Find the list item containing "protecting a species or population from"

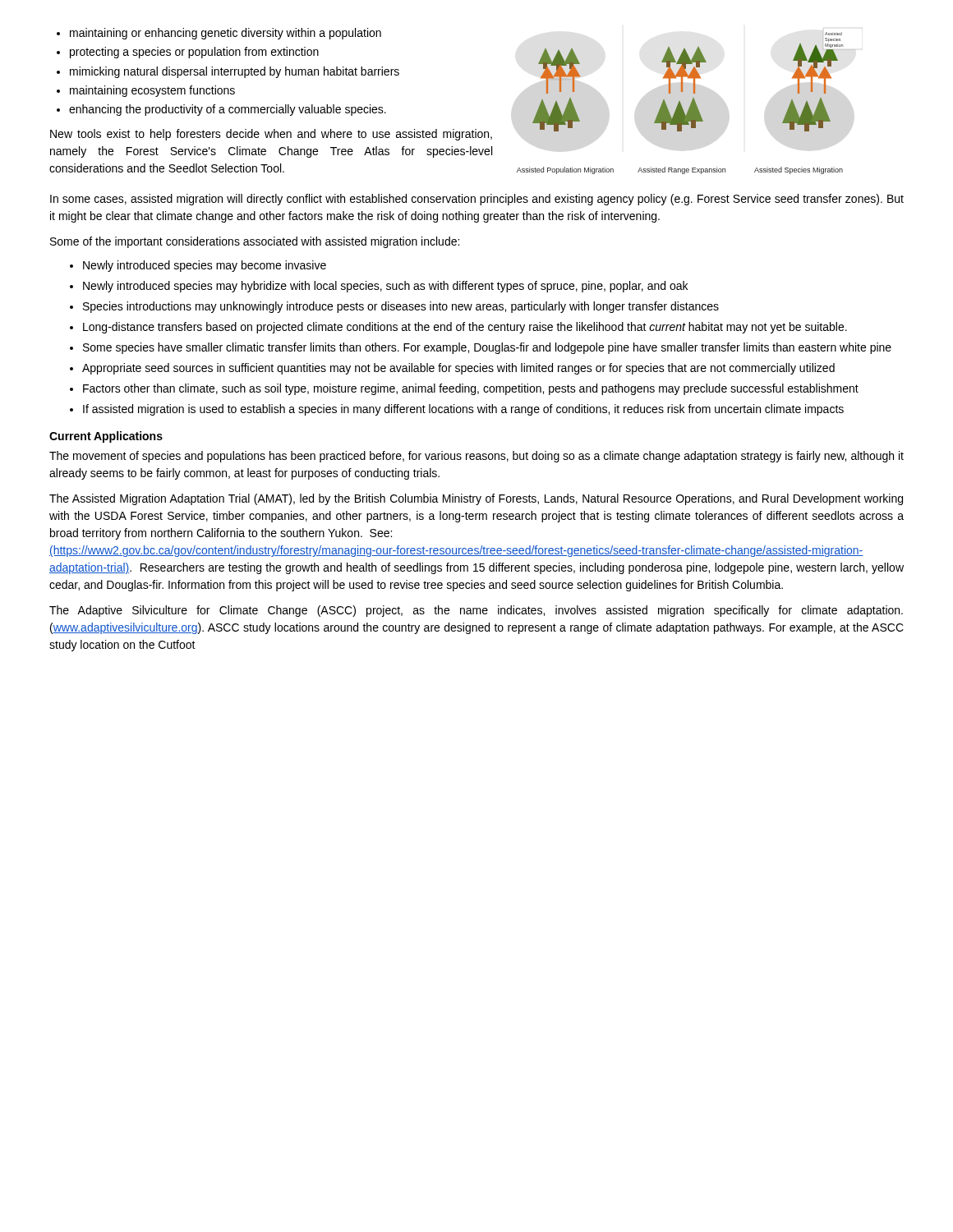click(194, 52)
